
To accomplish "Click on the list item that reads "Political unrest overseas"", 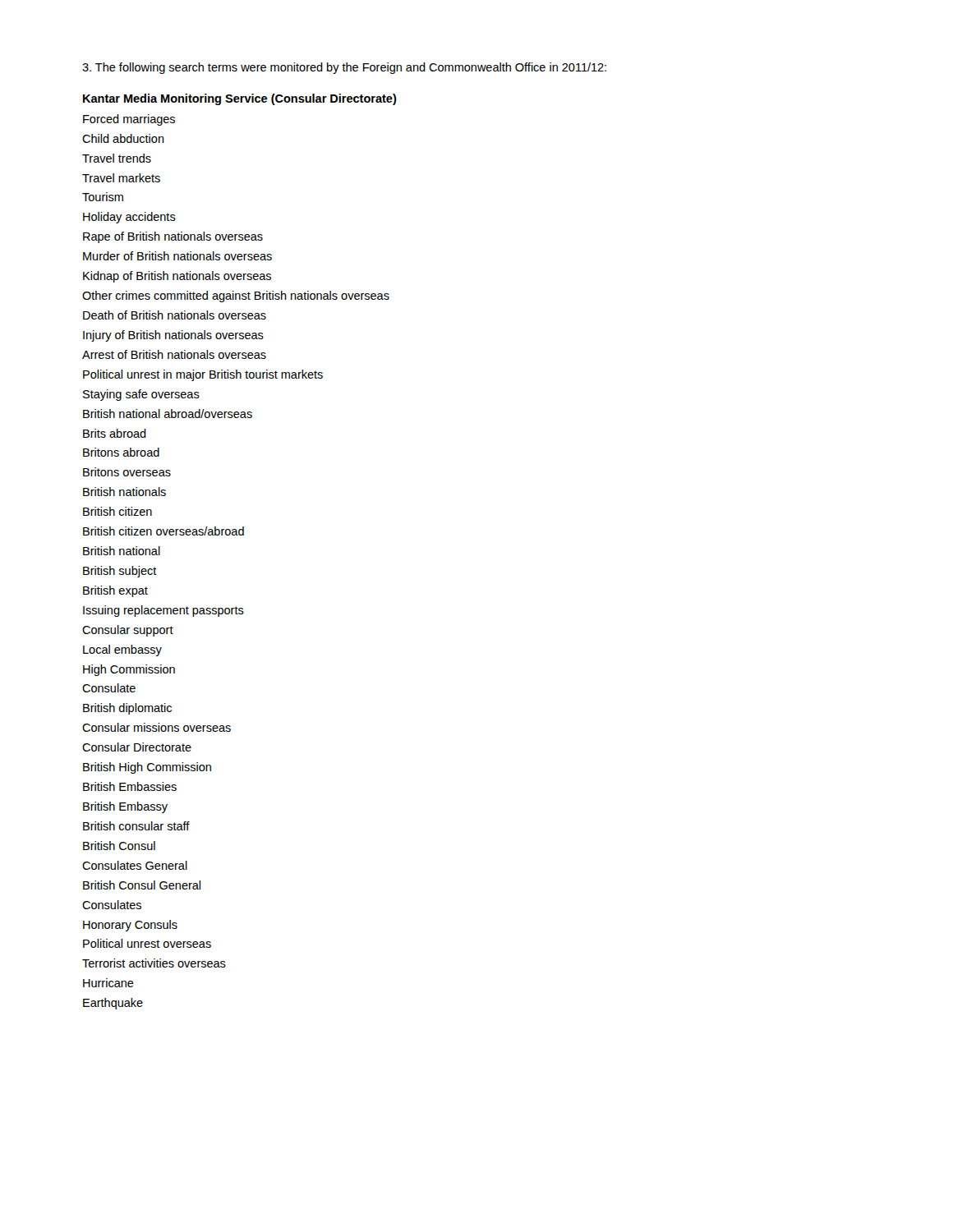I will [147, 944].
